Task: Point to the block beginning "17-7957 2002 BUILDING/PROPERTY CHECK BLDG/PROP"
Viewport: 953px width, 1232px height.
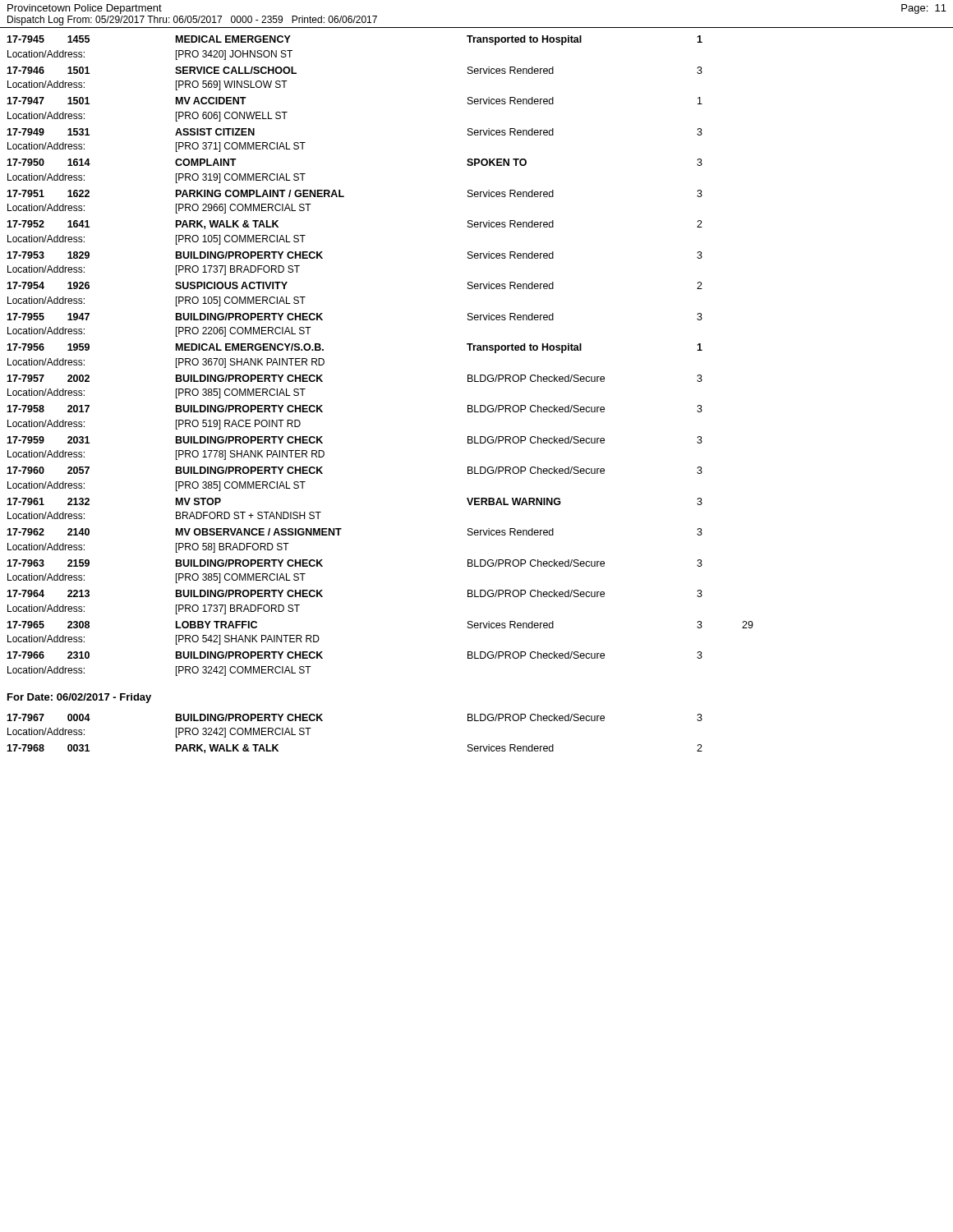Action: [x=25, y=378]
